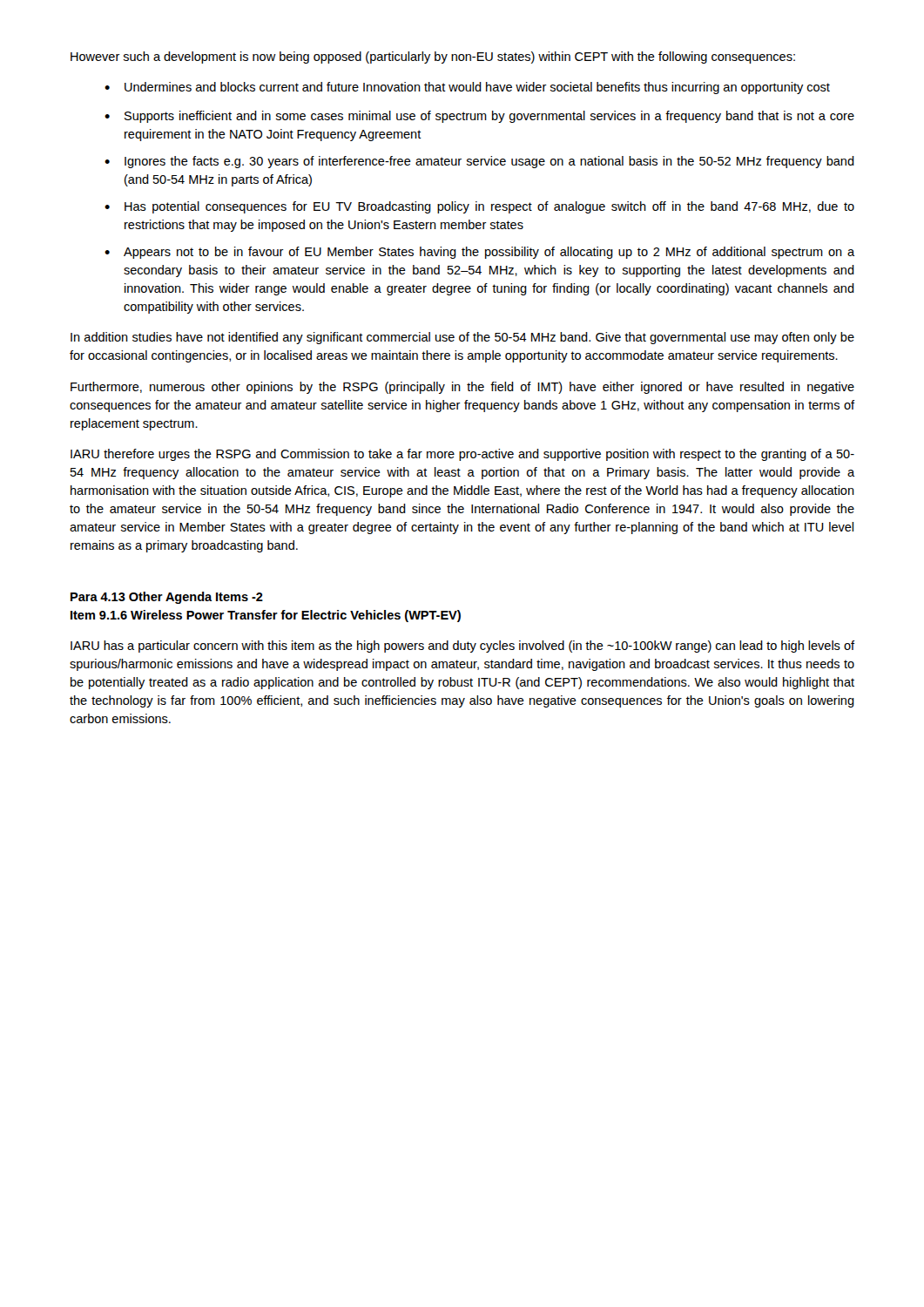Locate the element starting "• Appears not to"
Viewport: 924px width, 1307px height.
point(479,280)
